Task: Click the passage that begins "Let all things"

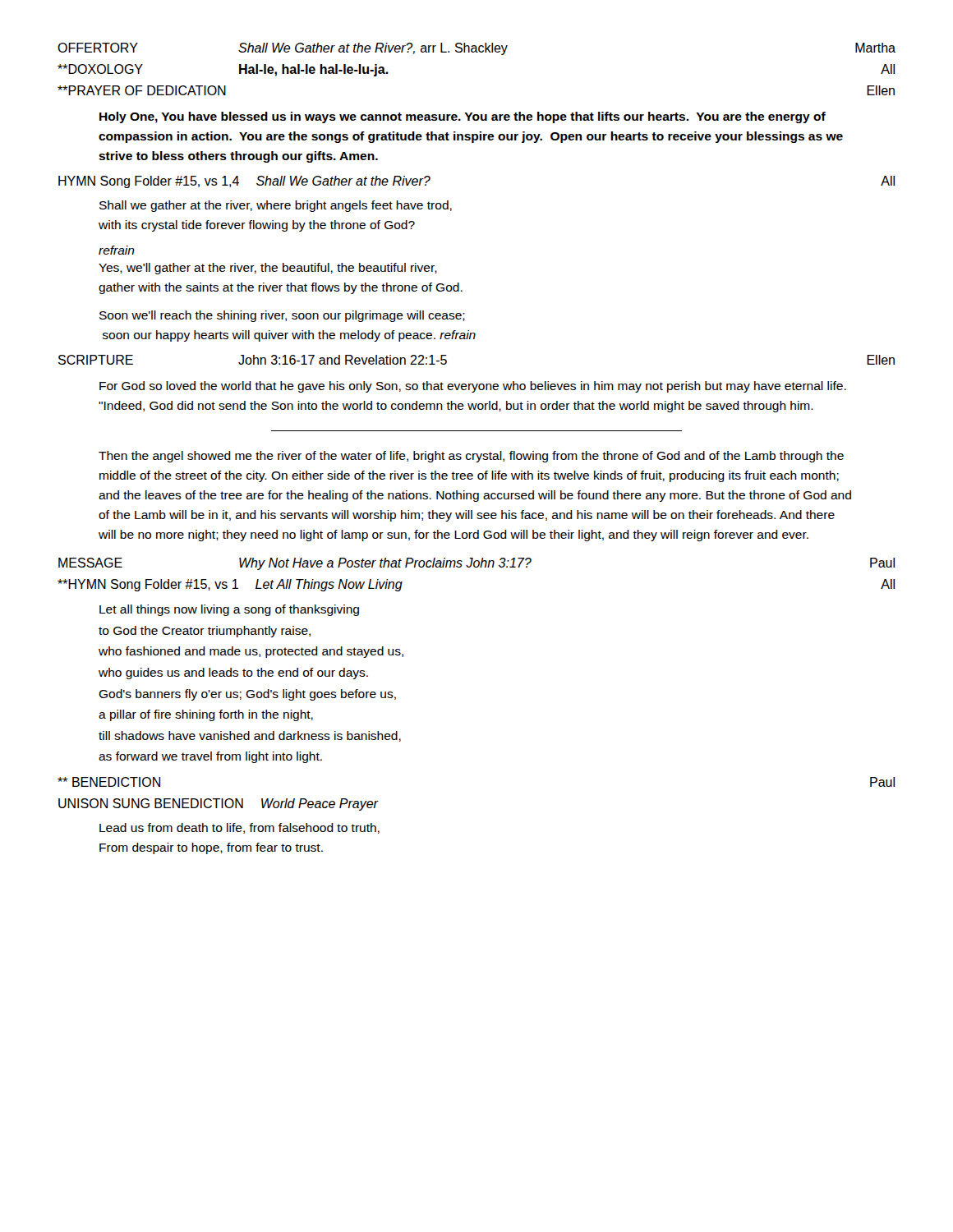Action: pyautogui.click(x=251, y=683)
